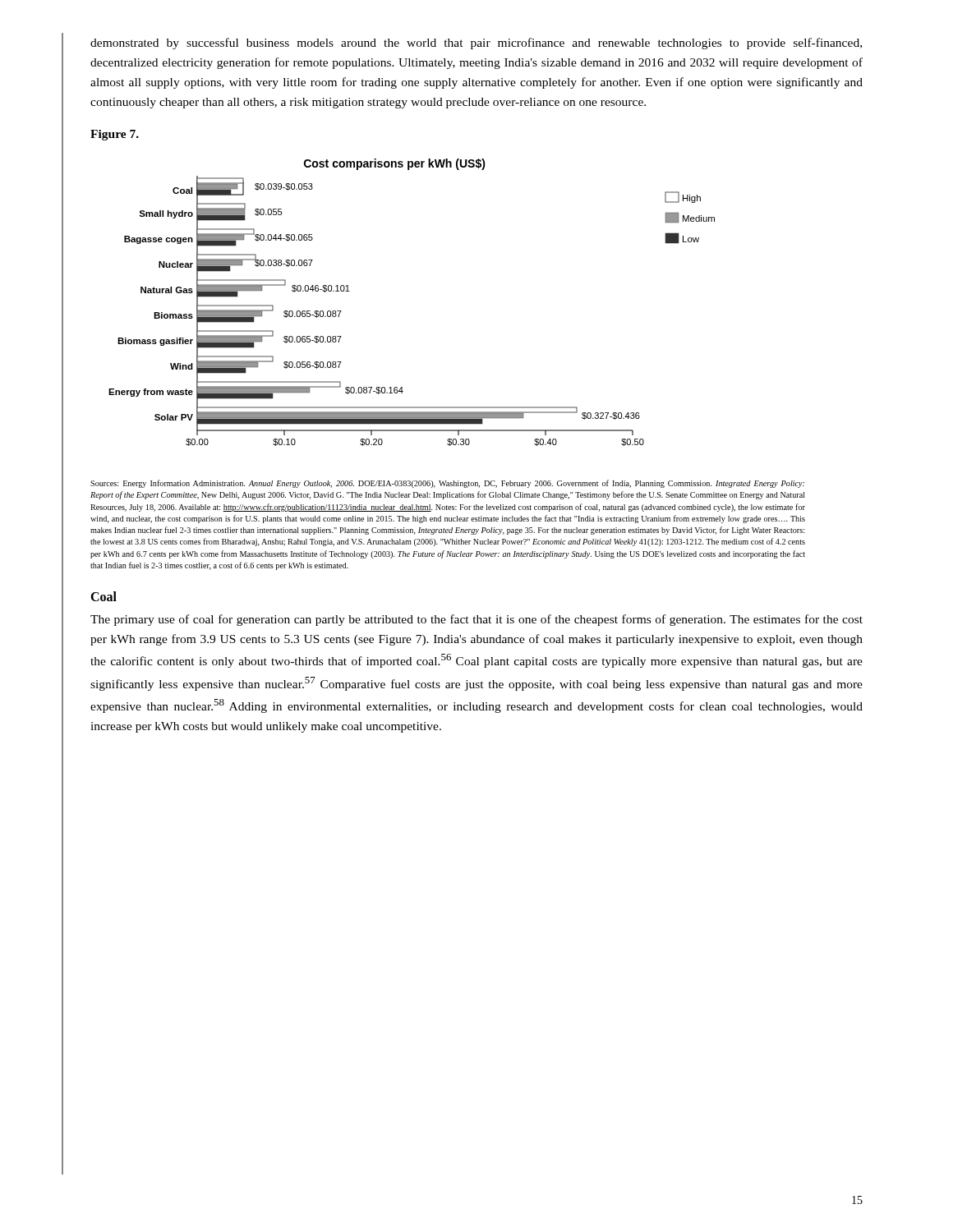Select the bar chart
This screenshot has width=953, height=1232.
452,313
